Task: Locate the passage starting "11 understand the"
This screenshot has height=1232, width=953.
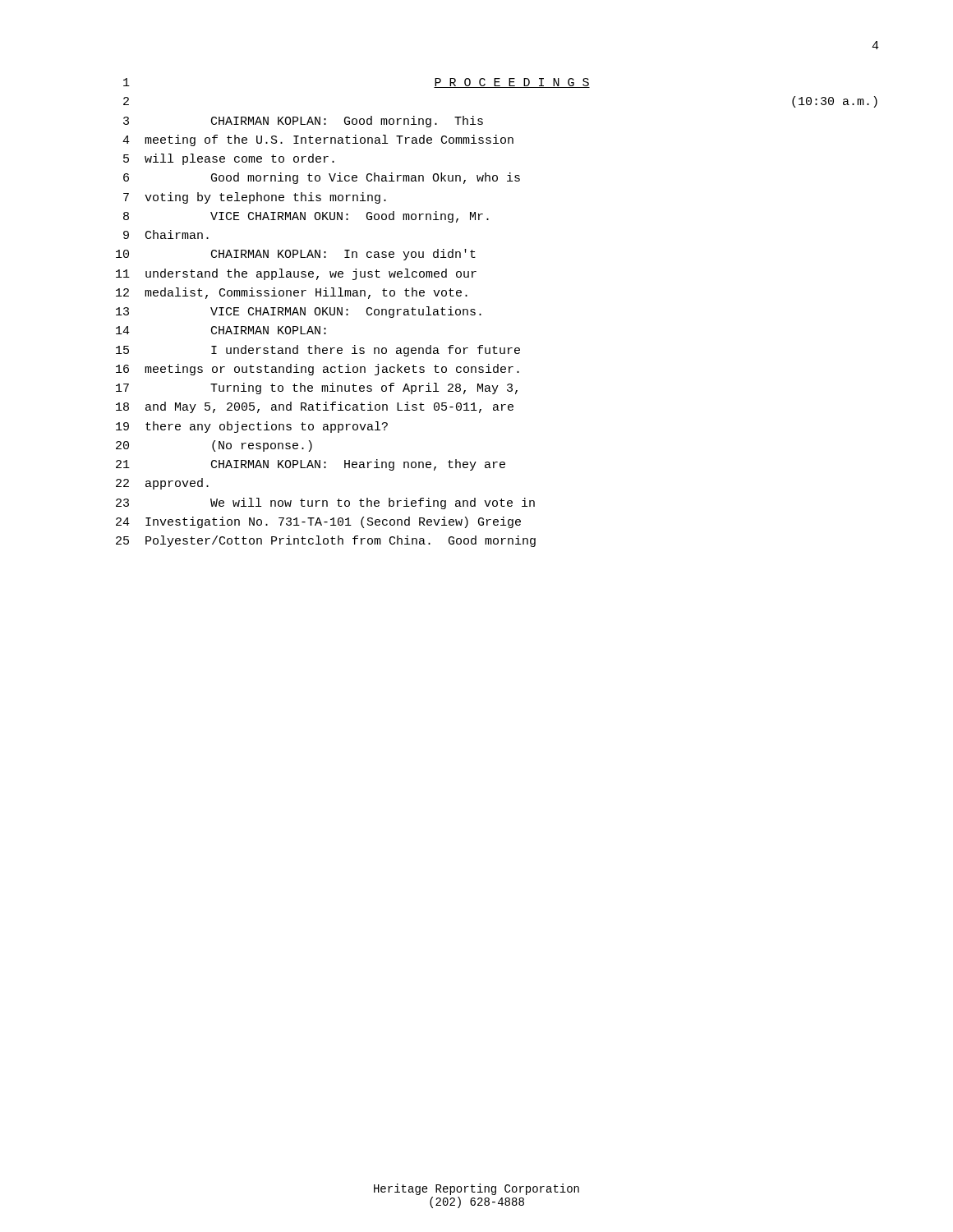Action: (485, 274)
